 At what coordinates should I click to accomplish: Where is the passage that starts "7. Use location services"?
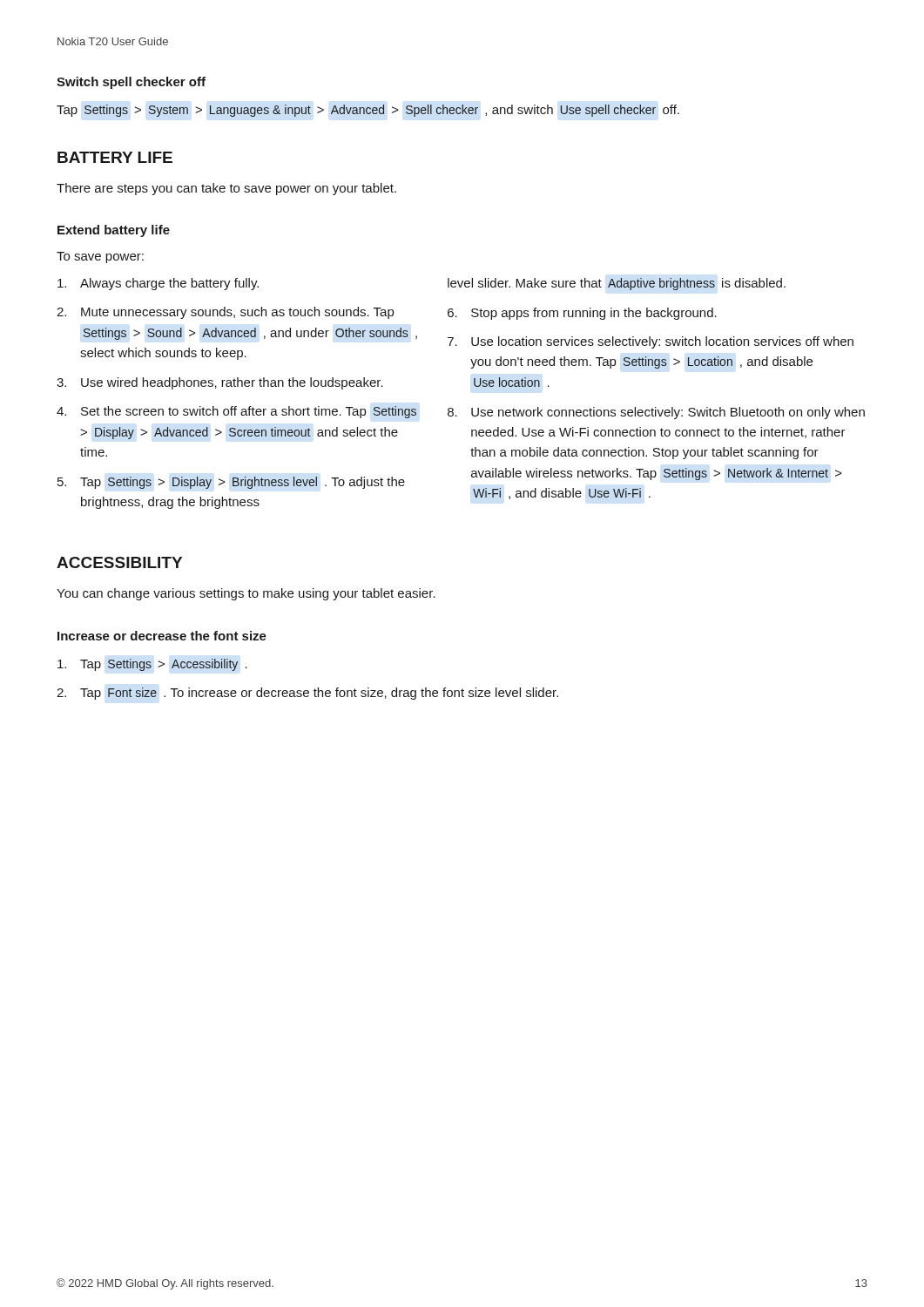tap(657, 362)
